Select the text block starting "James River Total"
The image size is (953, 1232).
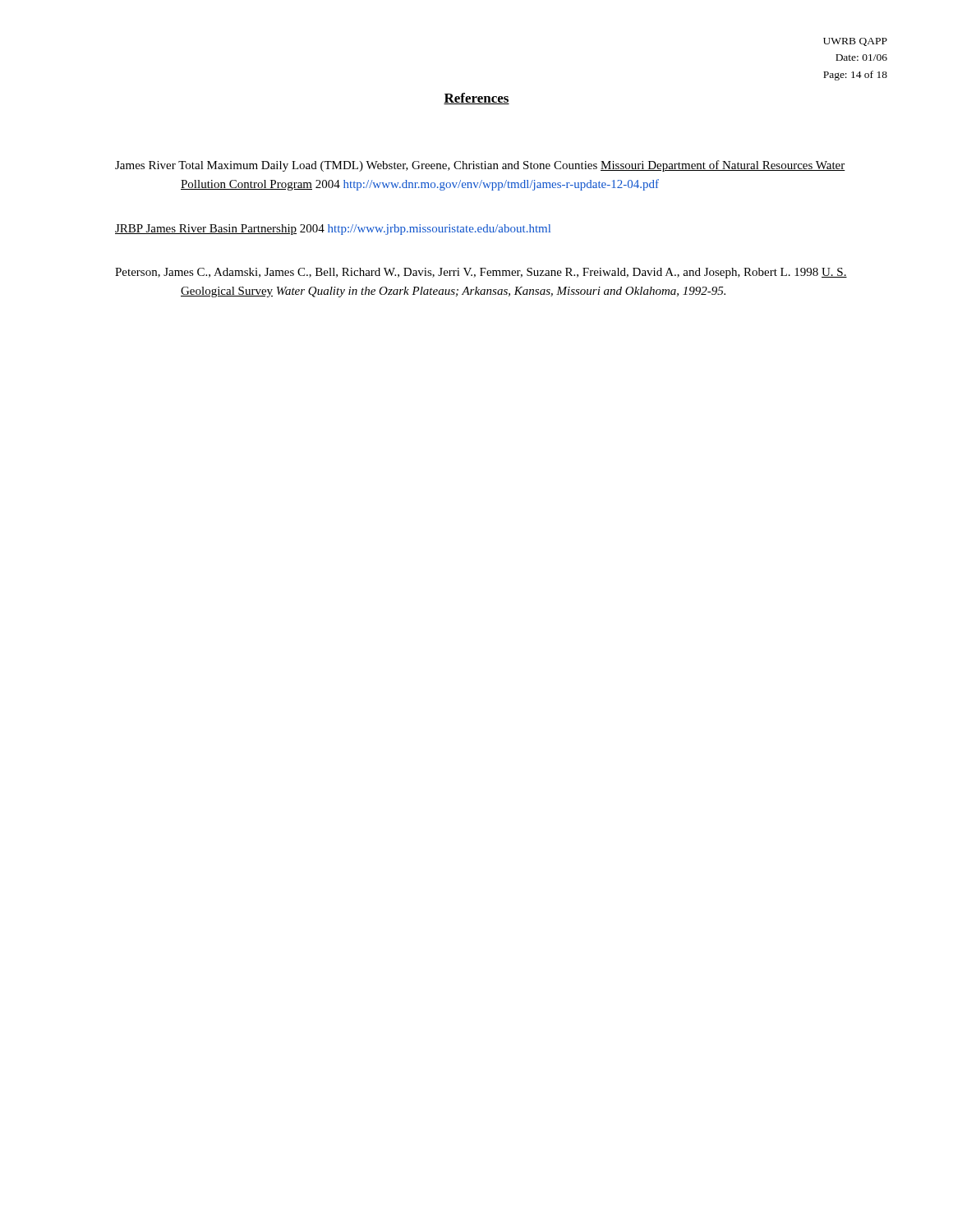(x=493, y=175)
